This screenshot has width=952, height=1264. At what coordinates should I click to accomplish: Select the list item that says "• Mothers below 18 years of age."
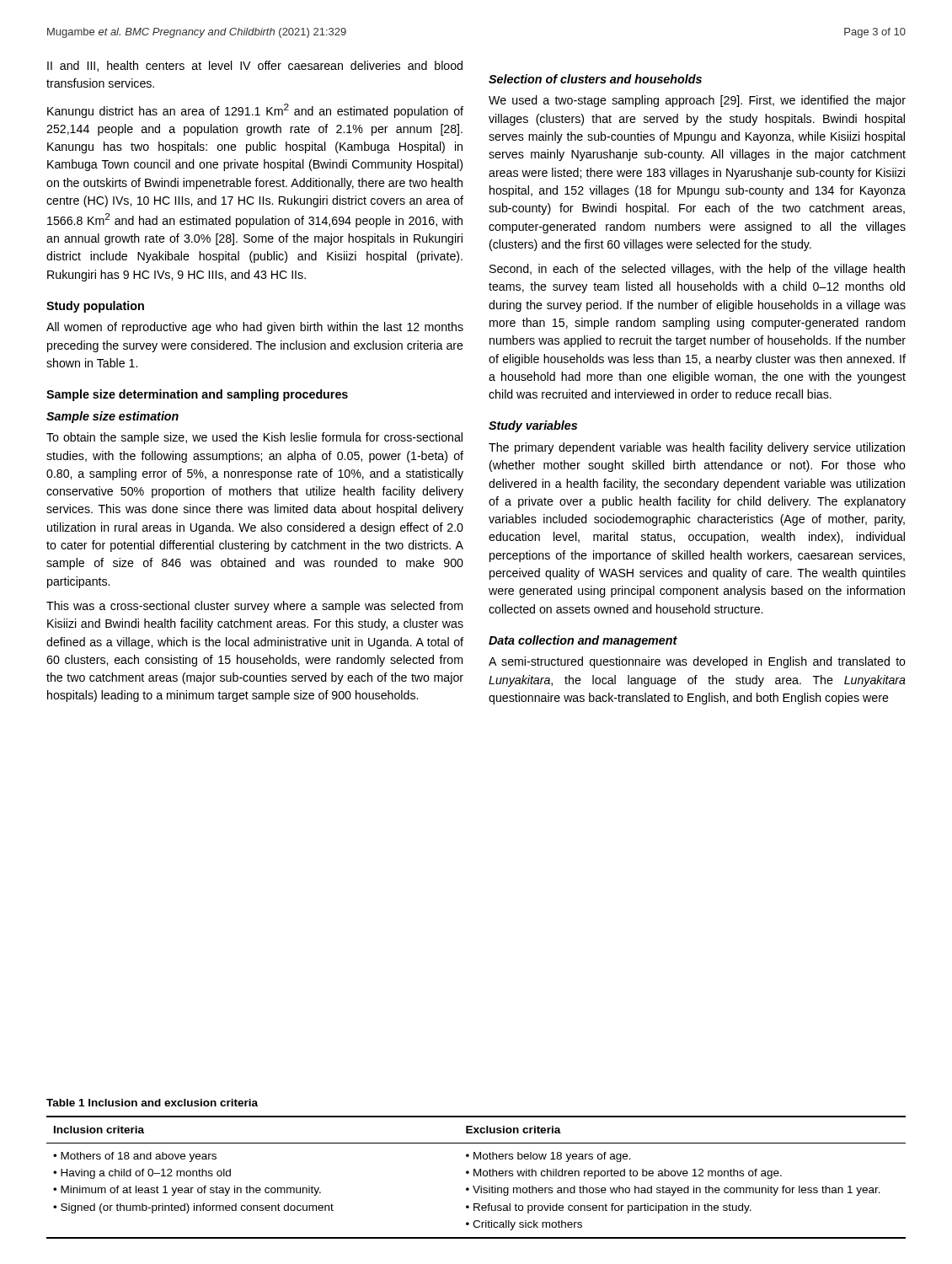tap(548, 1156)
